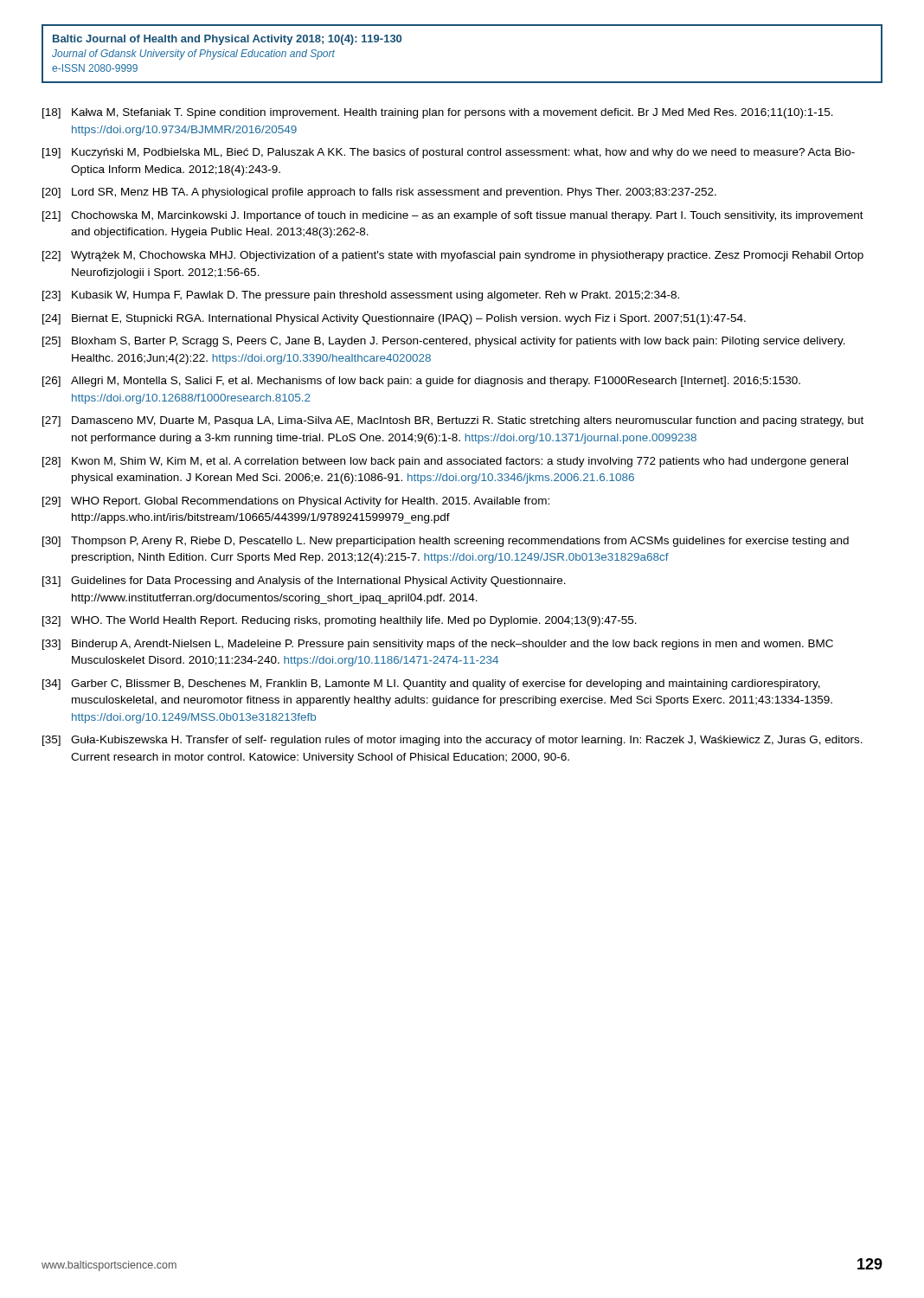Click on the text block starting "[19] Kuczyński M, Podbielska ML,"
The height and width of the screenshot is (1298, 924).
tap(462, 161)
